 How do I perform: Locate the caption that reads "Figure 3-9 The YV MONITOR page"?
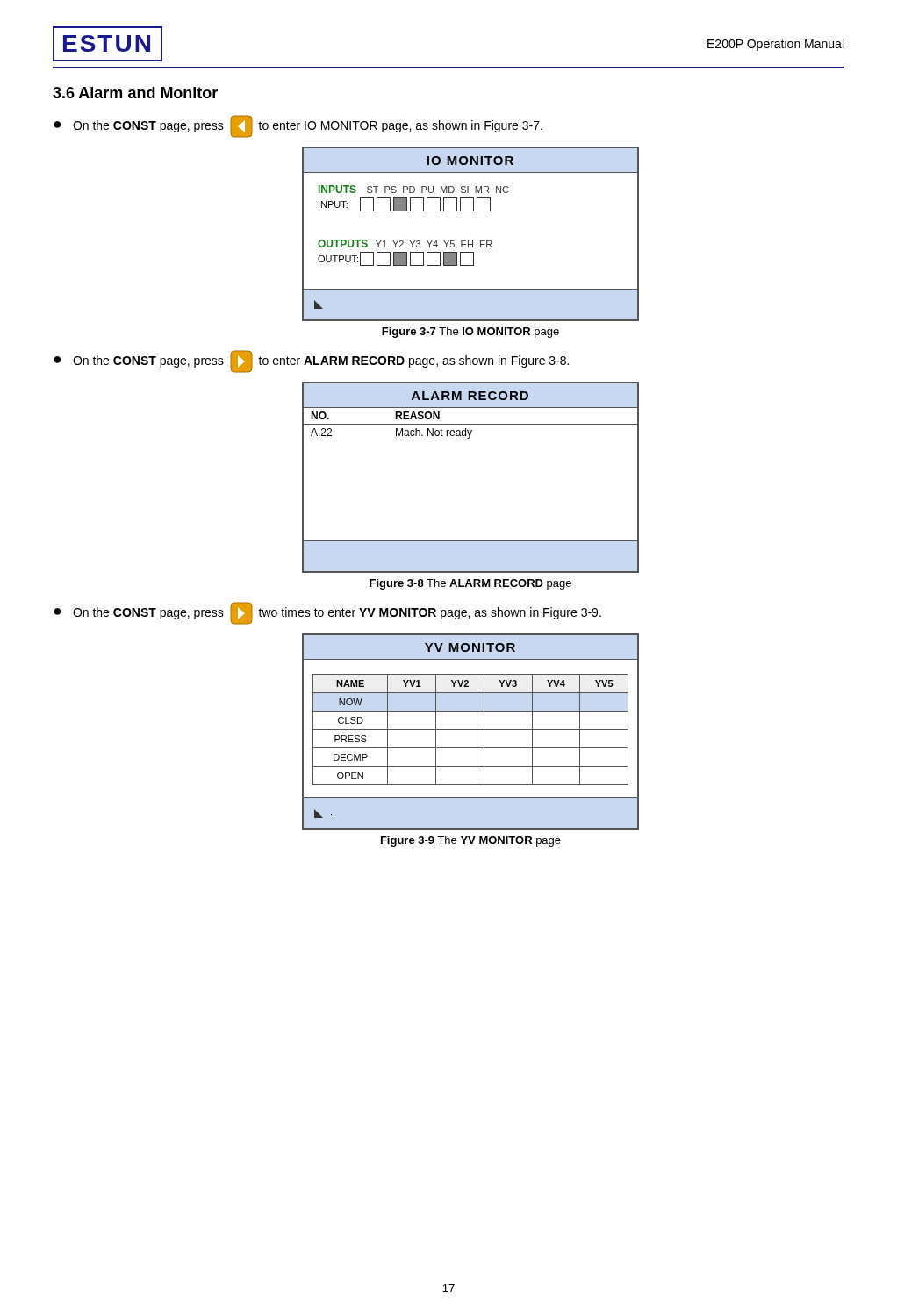(x=470, y=840)
